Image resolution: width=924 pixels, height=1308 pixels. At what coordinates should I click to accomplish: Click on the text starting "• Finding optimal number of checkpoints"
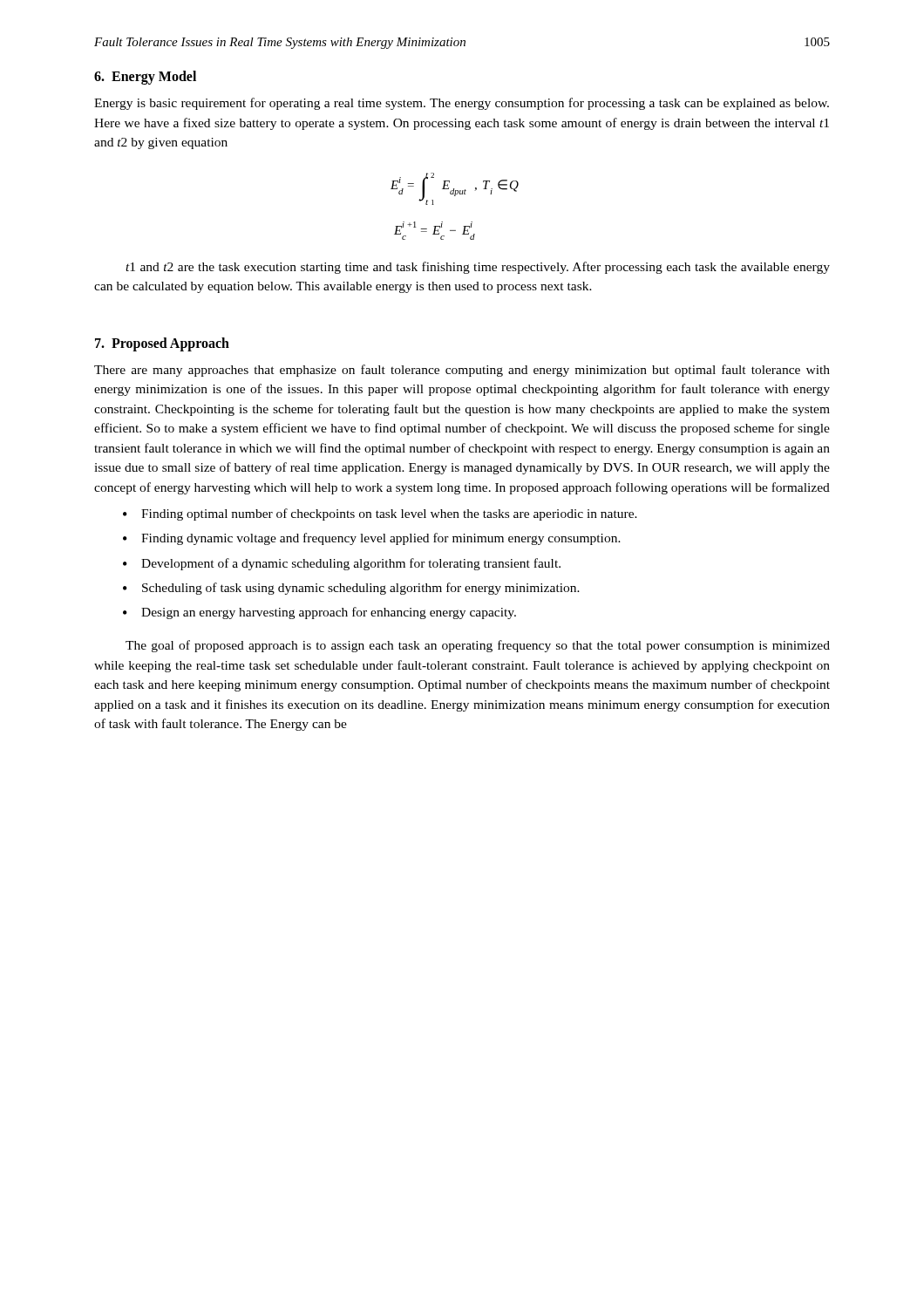pos(476,515)
